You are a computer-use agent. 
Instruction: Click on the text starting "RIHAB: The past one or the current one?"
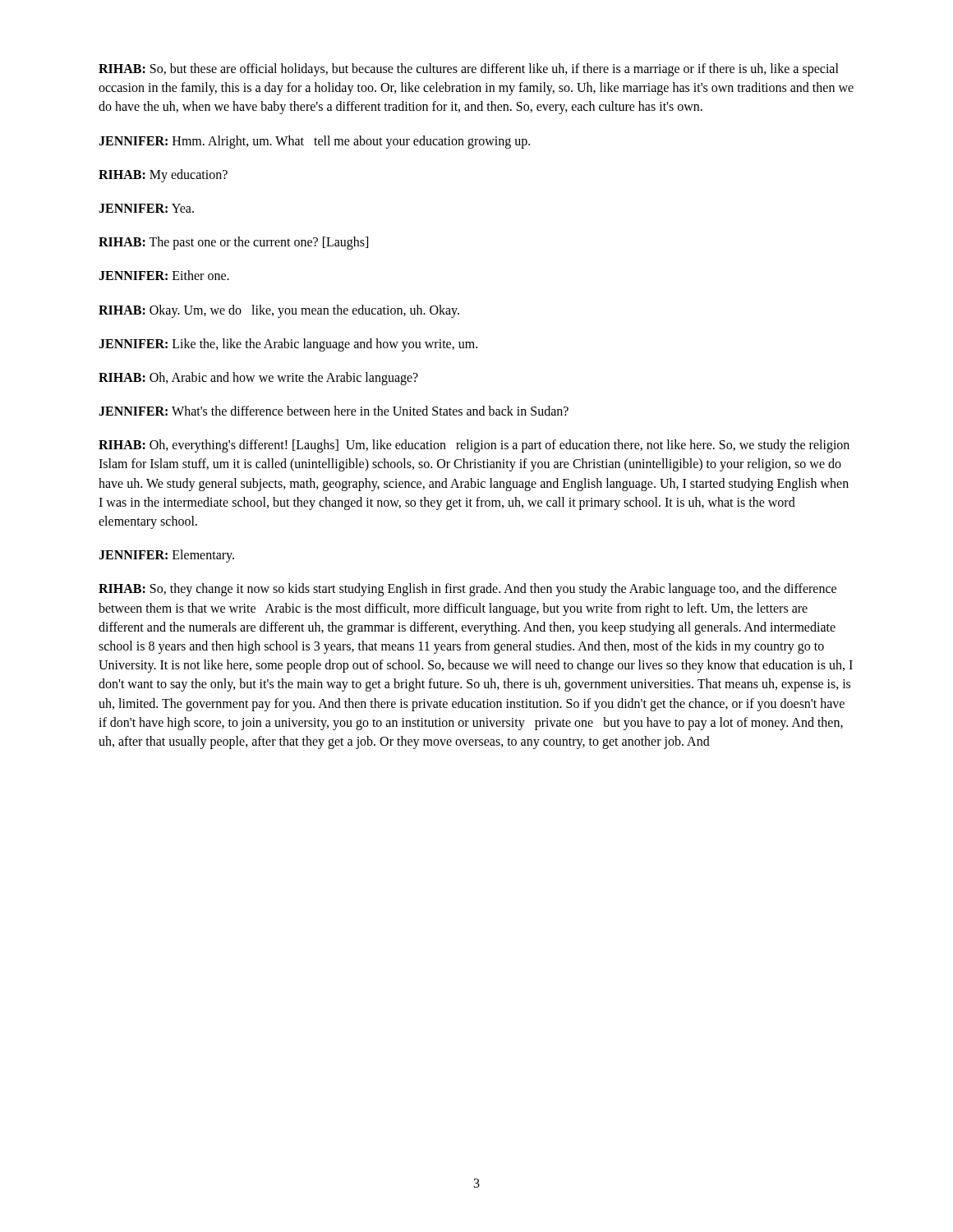(234, 242)
